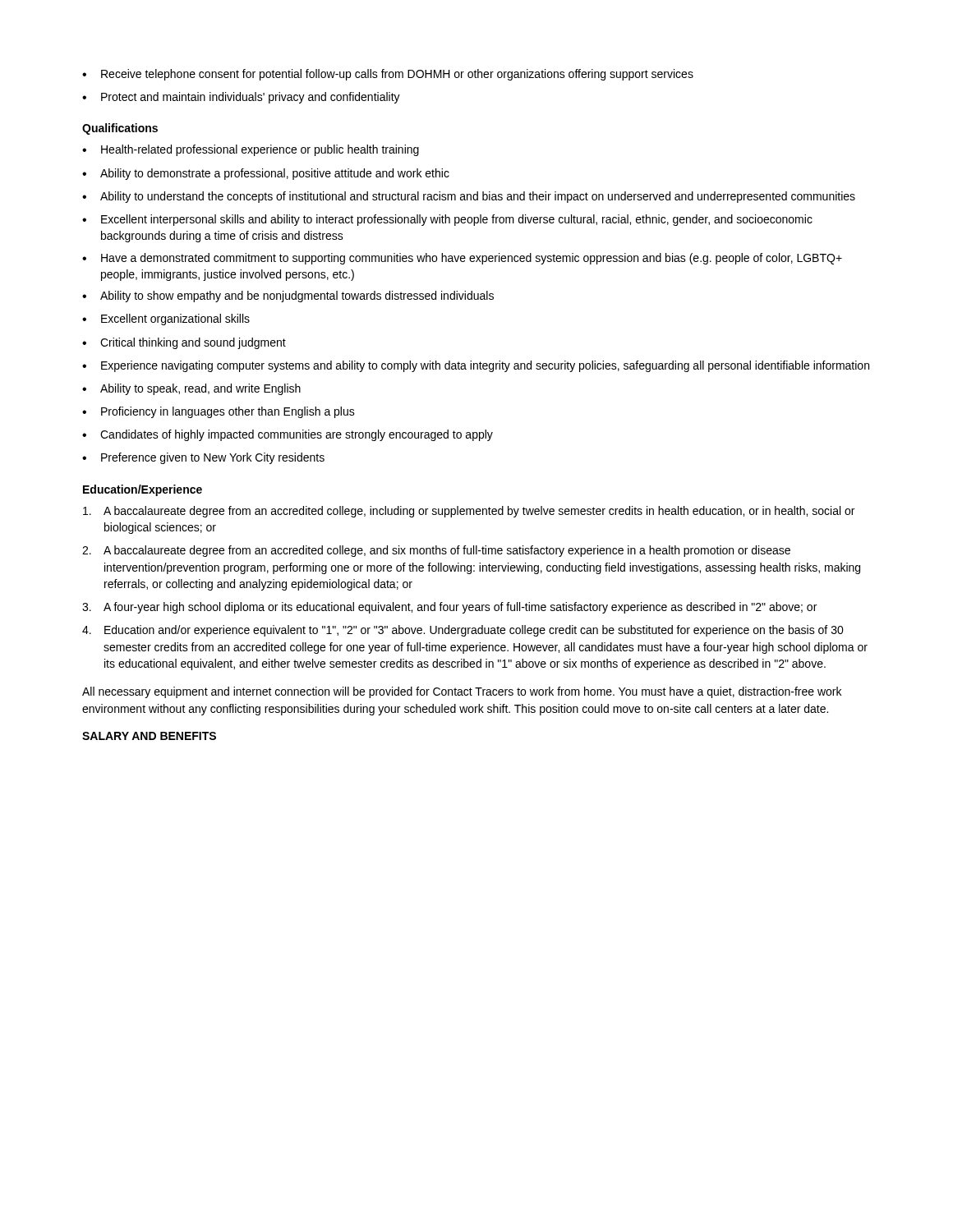Find the passage starting "• Candidates of"
The height and width of the screenshot is (1232, 953).
tap(476, 436)
